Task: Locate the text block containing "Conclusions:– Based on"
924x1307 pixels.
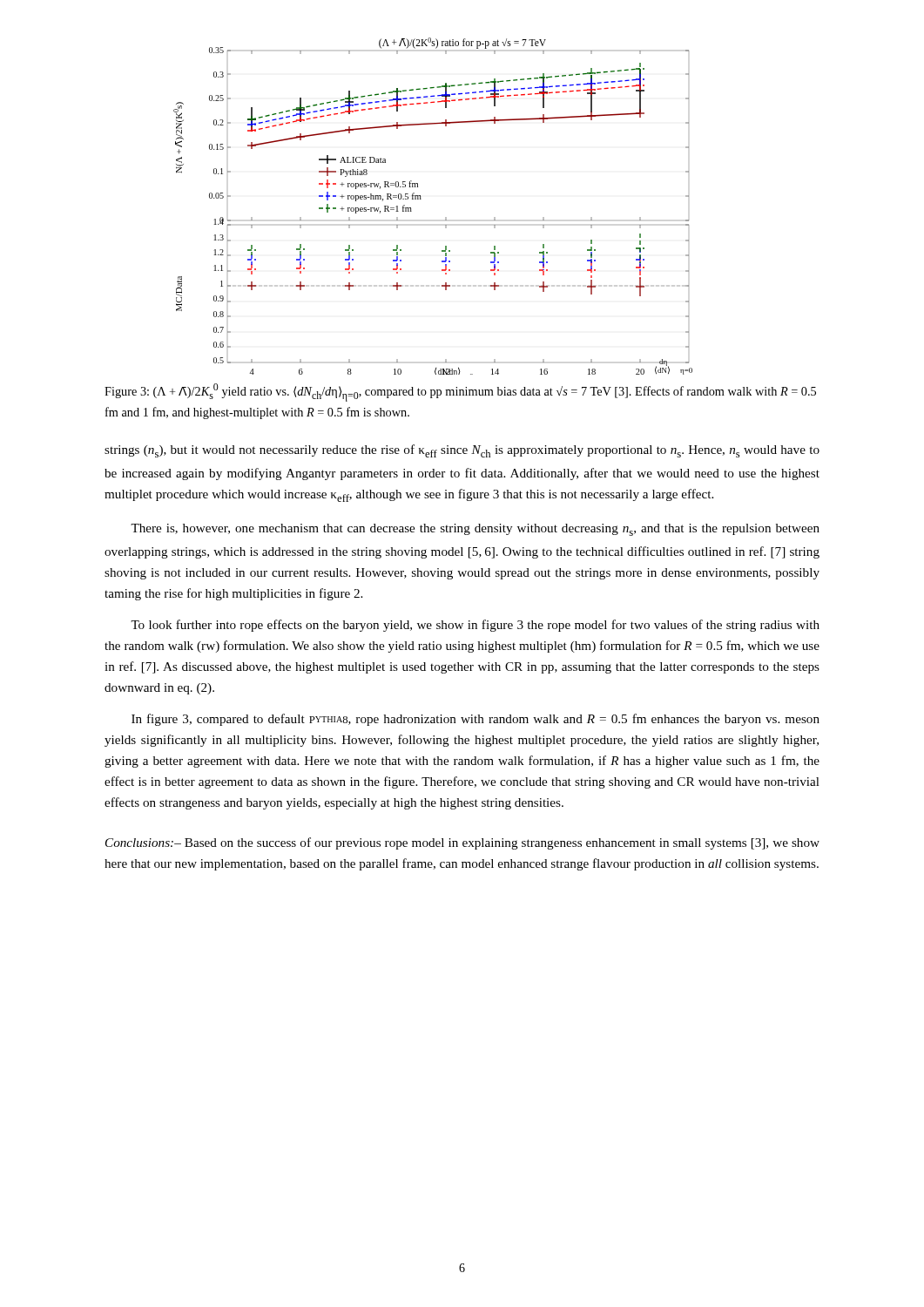Action: click(462, 853)
